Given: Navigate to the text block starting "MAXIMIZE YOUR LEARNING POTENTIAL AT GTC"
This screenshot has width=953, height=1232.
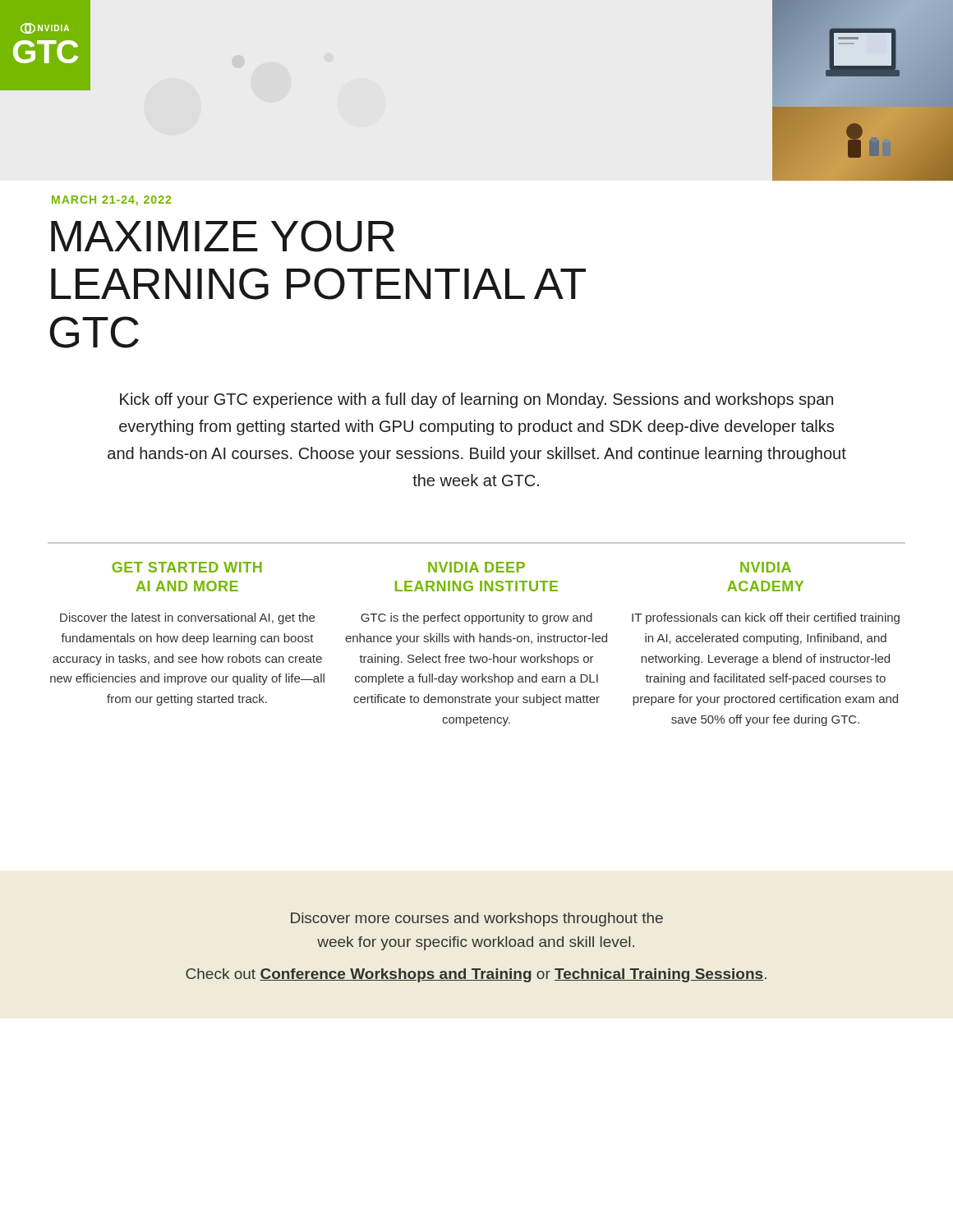Looking at the screenshot, I should [x=317, y=284].
